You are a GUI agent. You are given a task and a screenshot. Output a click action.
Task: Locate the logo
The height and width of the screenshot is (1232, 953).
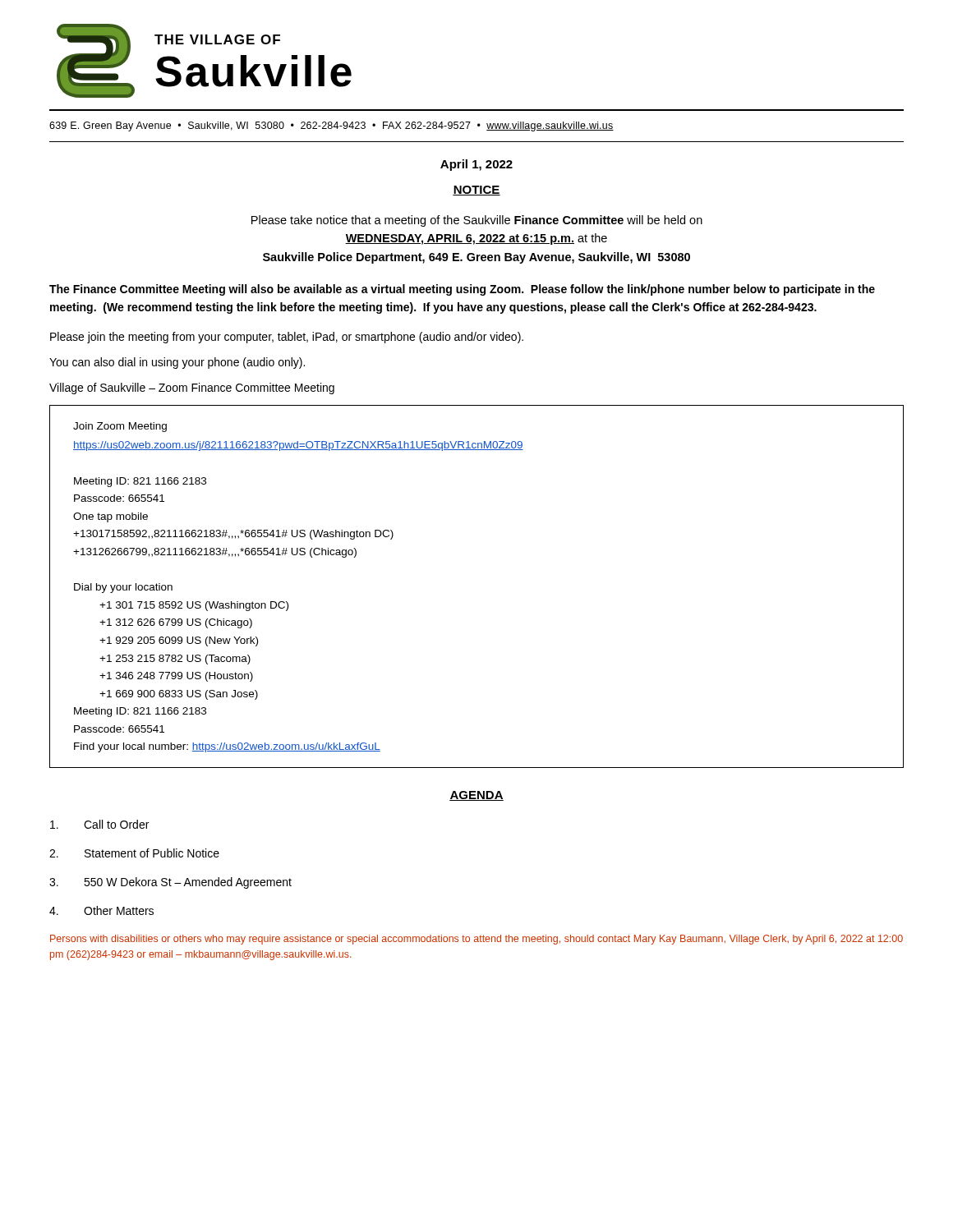[x=476, y=55]
